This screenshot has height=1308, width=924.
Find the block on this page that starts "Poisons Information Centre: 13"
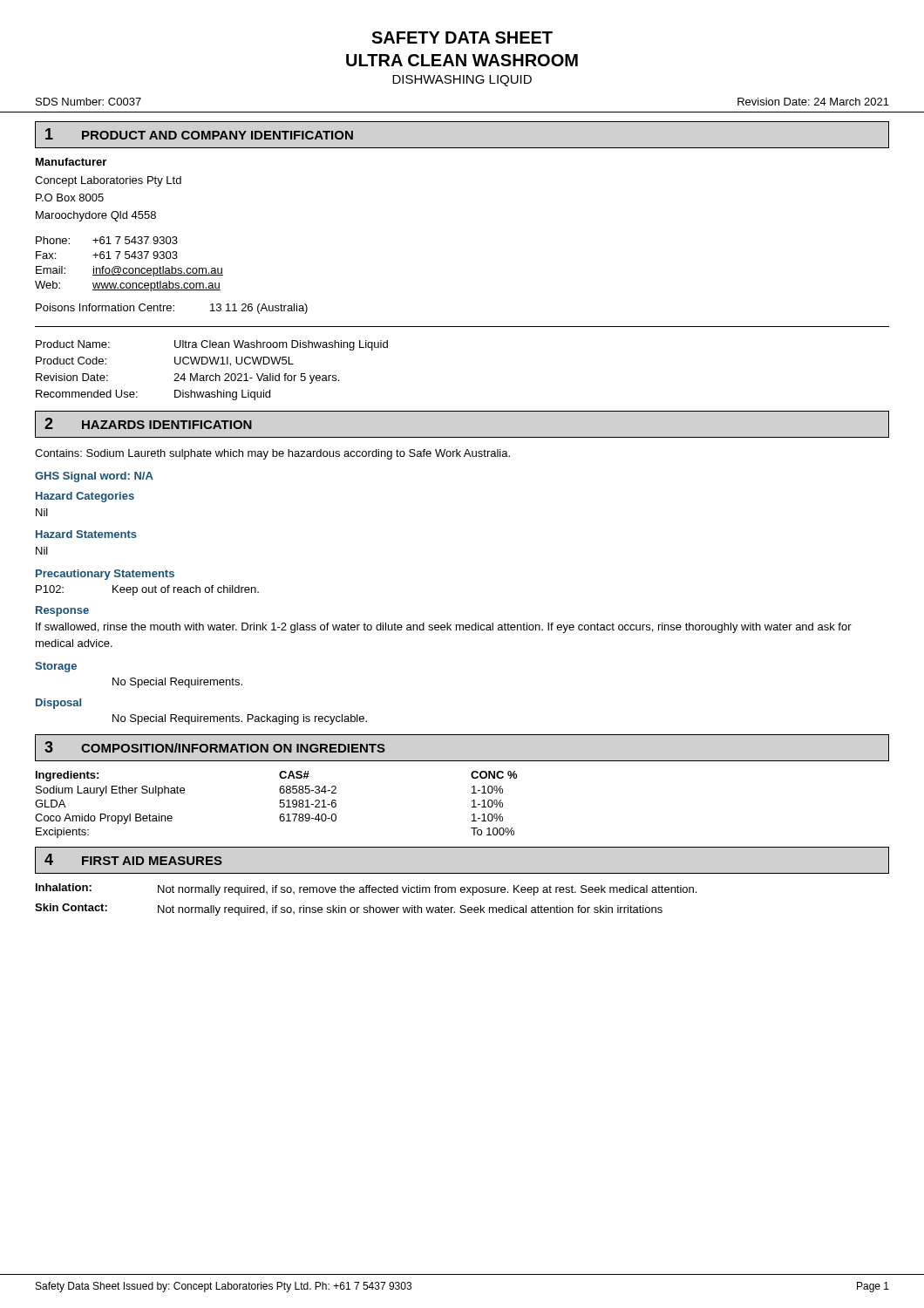tap(171, 308)
